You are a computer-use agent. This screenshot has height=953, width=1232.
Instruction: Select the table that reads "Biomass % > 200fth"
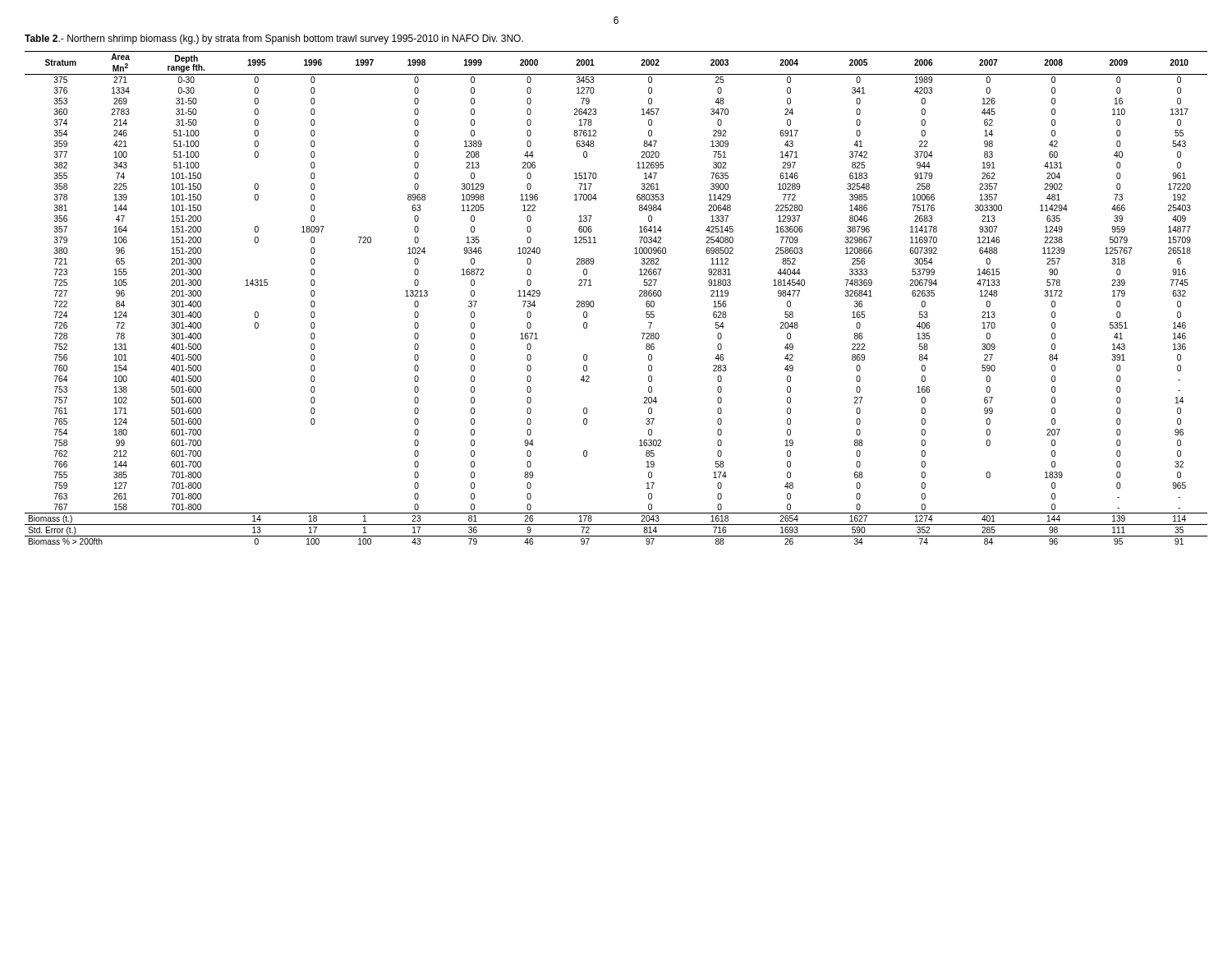616,299
